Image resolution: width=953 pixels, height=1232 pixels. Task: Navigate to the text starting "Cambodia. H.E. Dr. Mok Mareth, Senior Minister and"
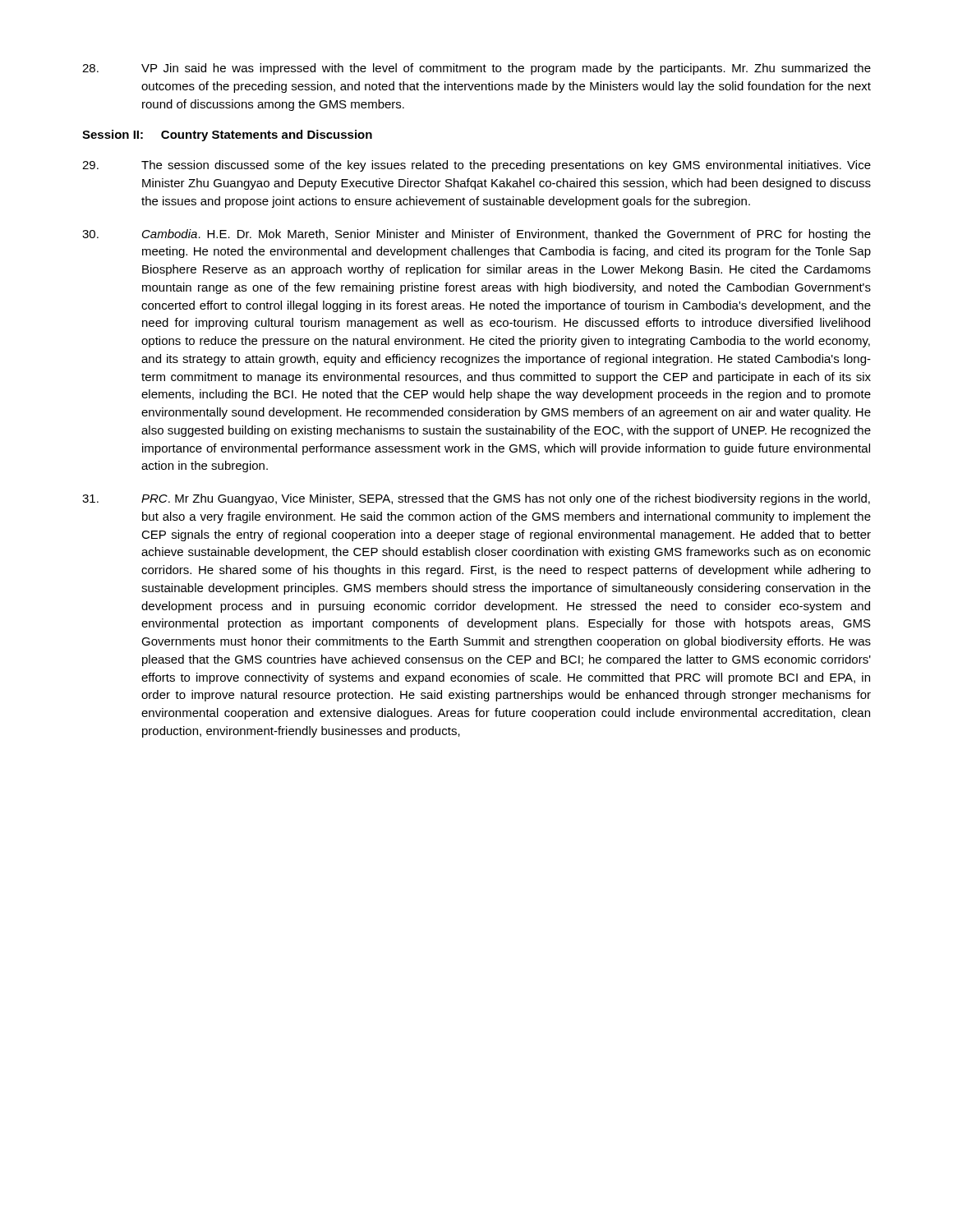(x=476, y=350)
